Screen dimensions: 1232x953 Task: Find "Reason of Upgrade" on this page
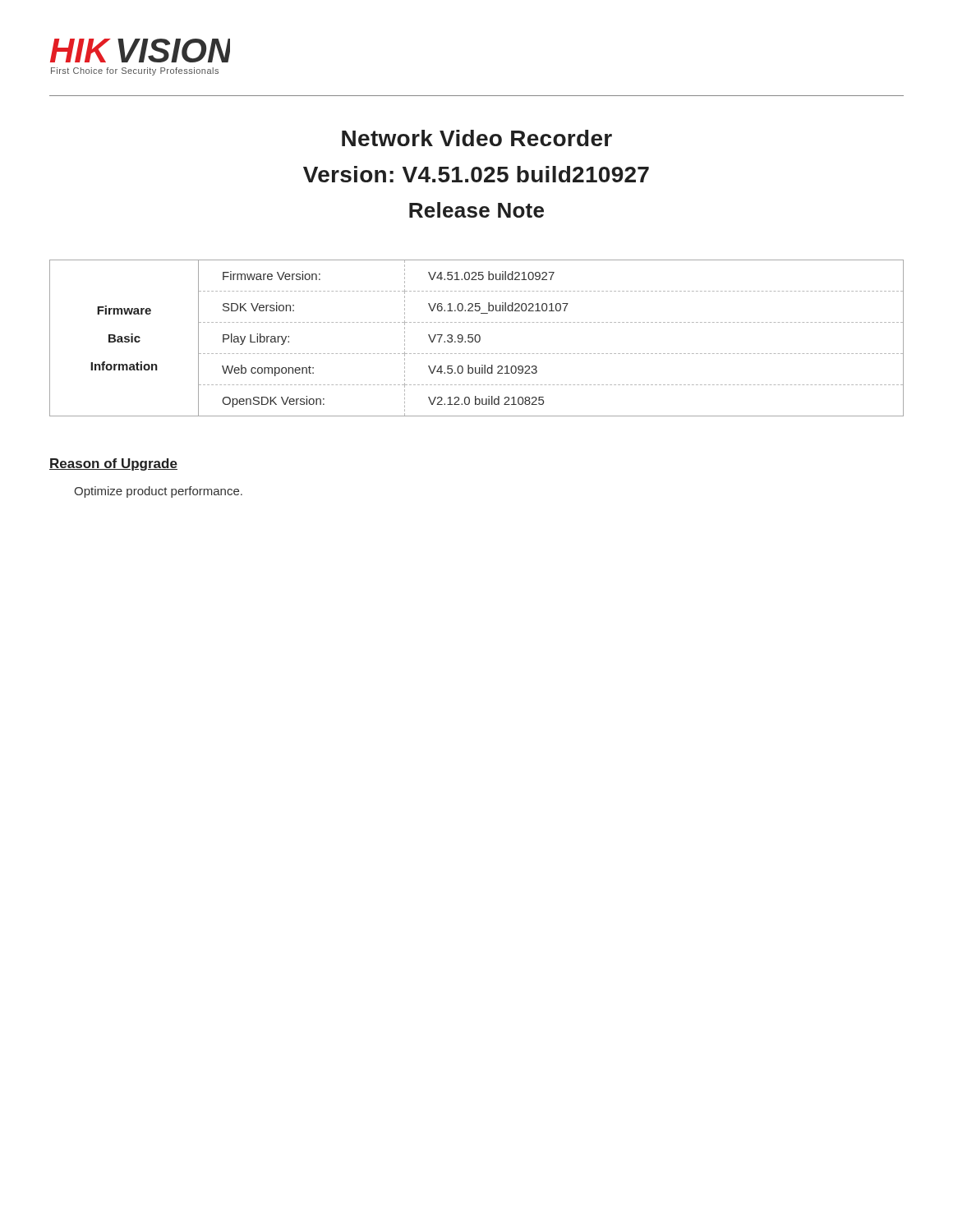tap(113, 464)
